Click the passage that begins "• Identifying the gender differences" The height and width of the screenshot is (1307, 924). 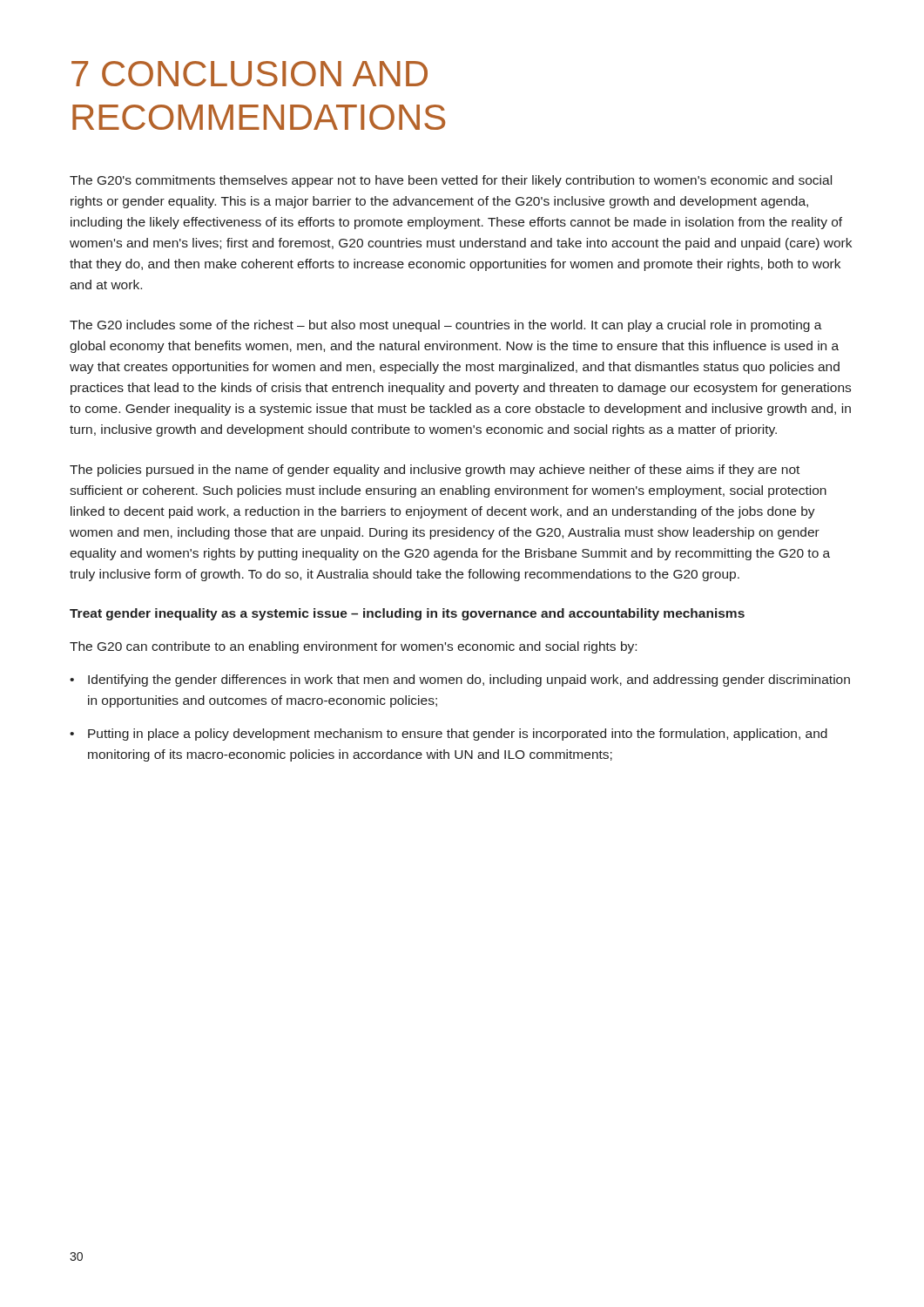[462, 690]
